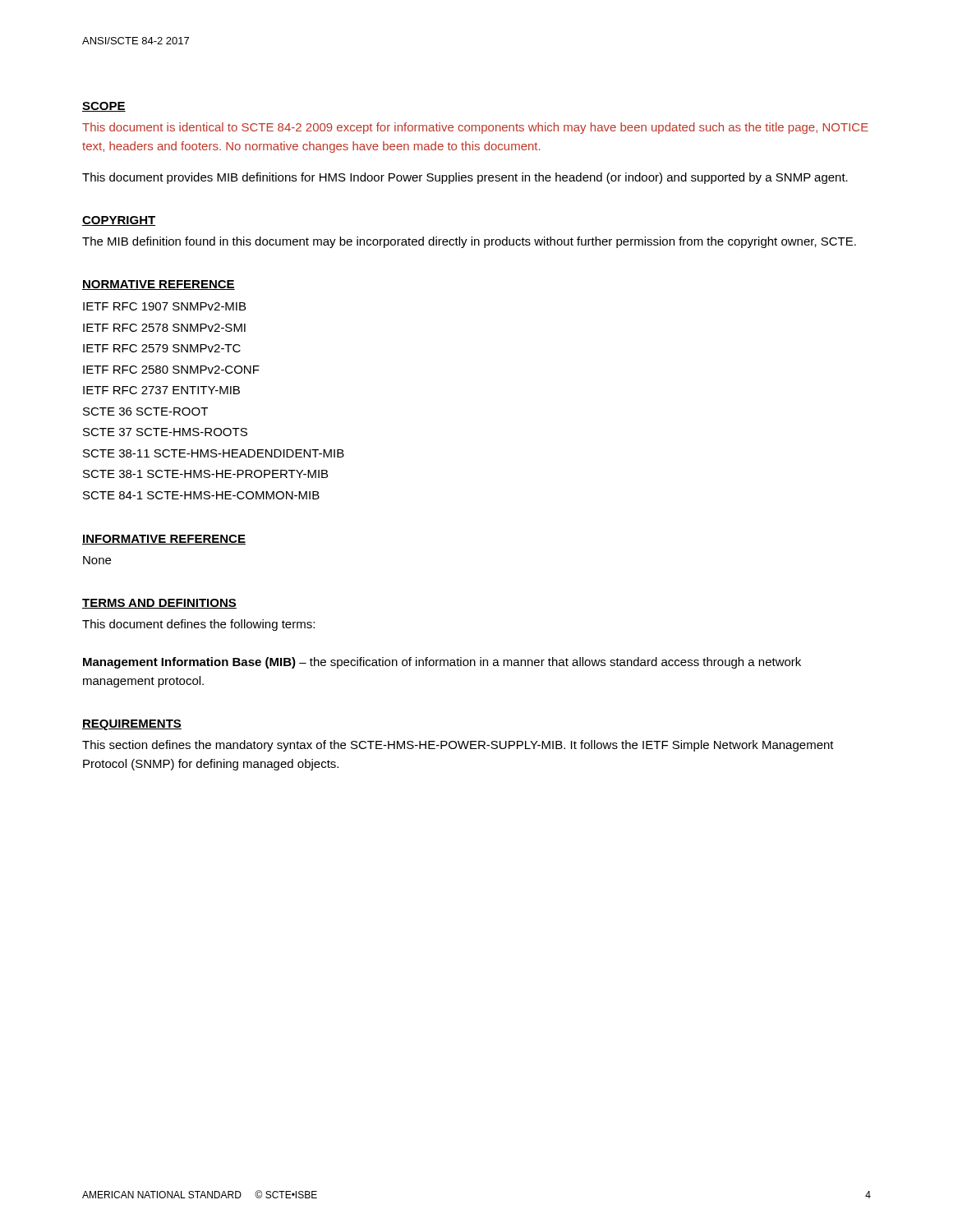Find the text block starting "NORMATIVE REFERENCE"

point(158,284)
